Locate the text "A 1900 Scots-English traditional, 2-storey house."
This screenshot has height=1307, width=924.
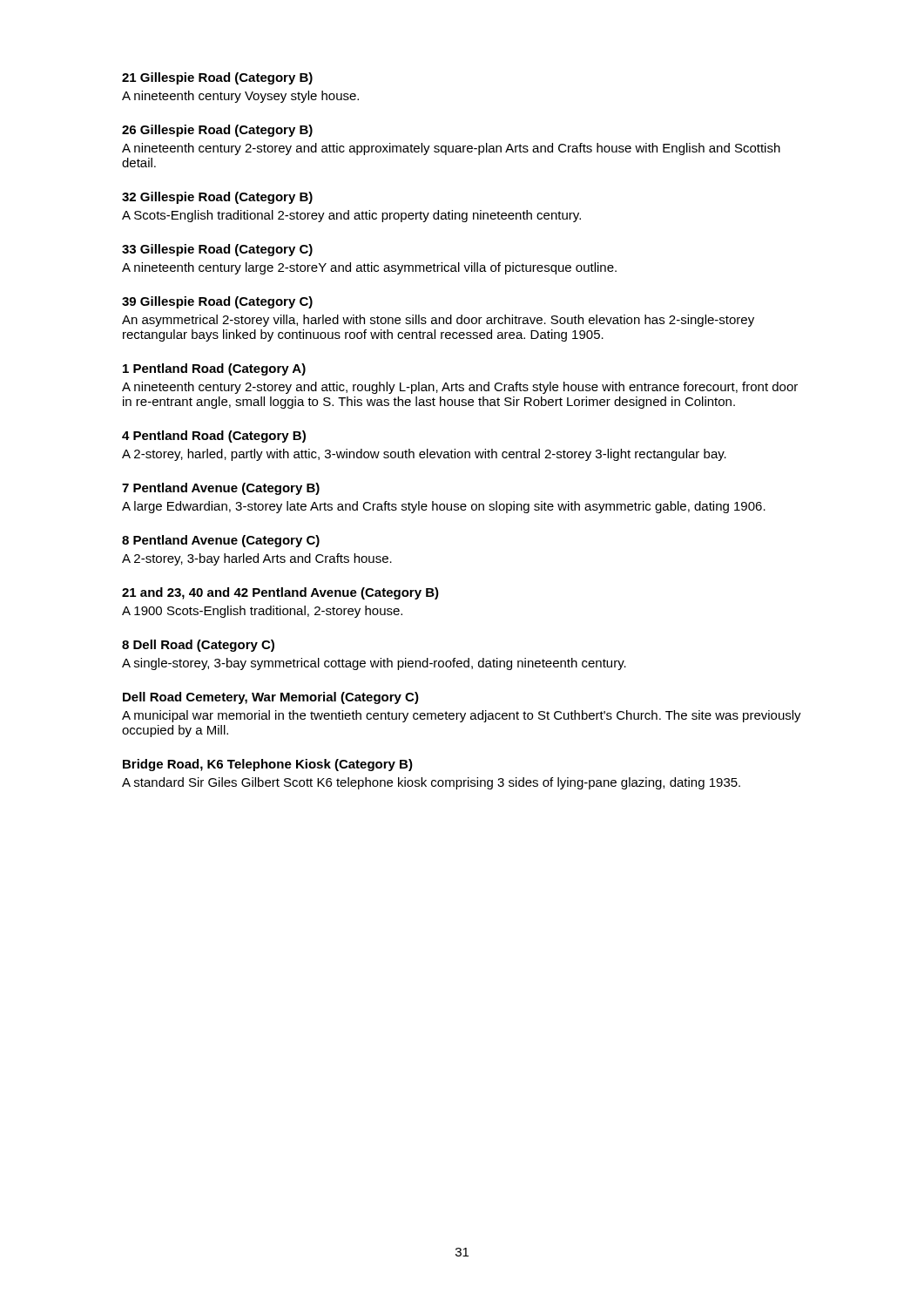262,612
